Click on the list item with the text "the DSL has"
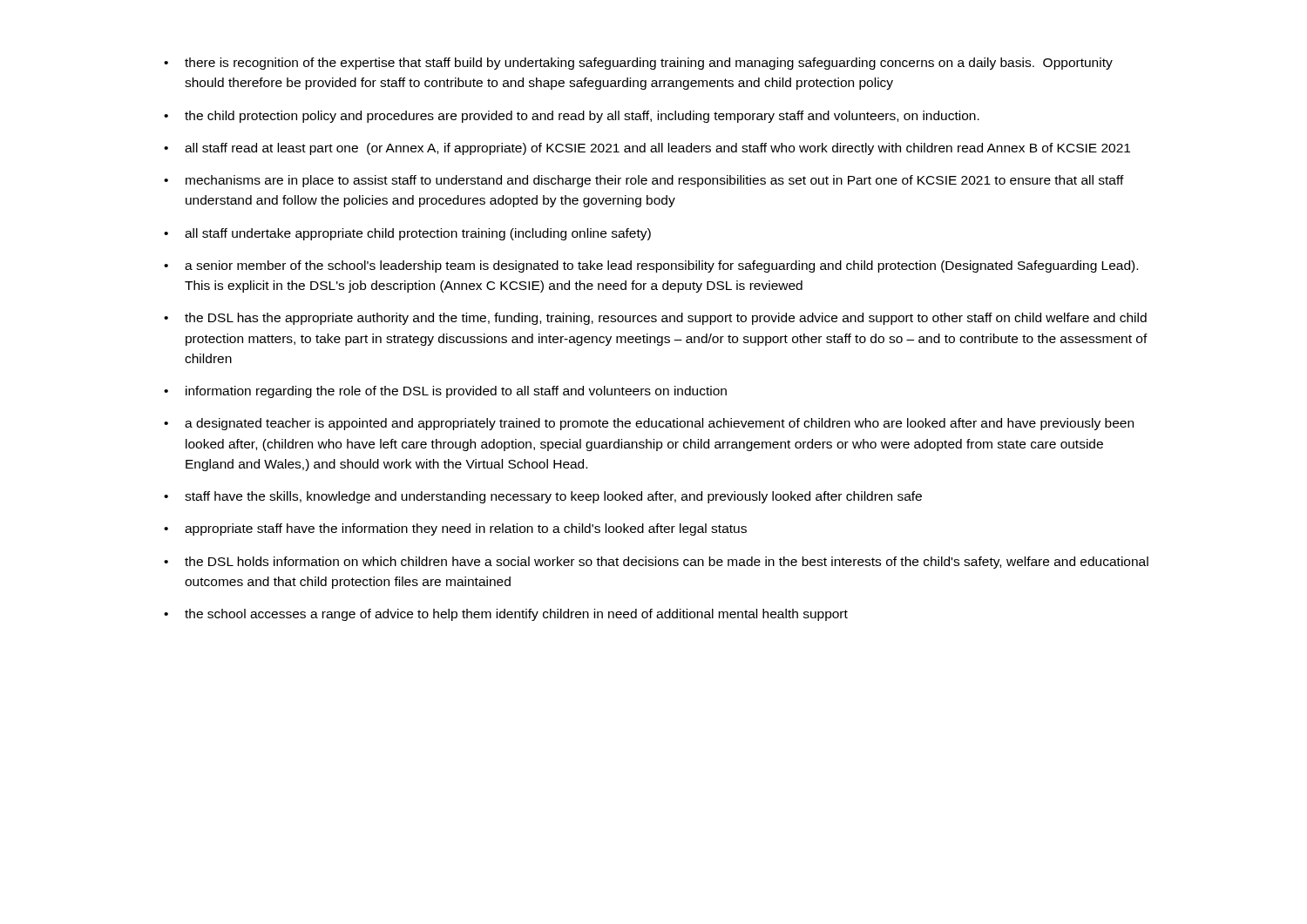Image resolution: width=1307 pixels, height=924 pixels. coord(666,338)
